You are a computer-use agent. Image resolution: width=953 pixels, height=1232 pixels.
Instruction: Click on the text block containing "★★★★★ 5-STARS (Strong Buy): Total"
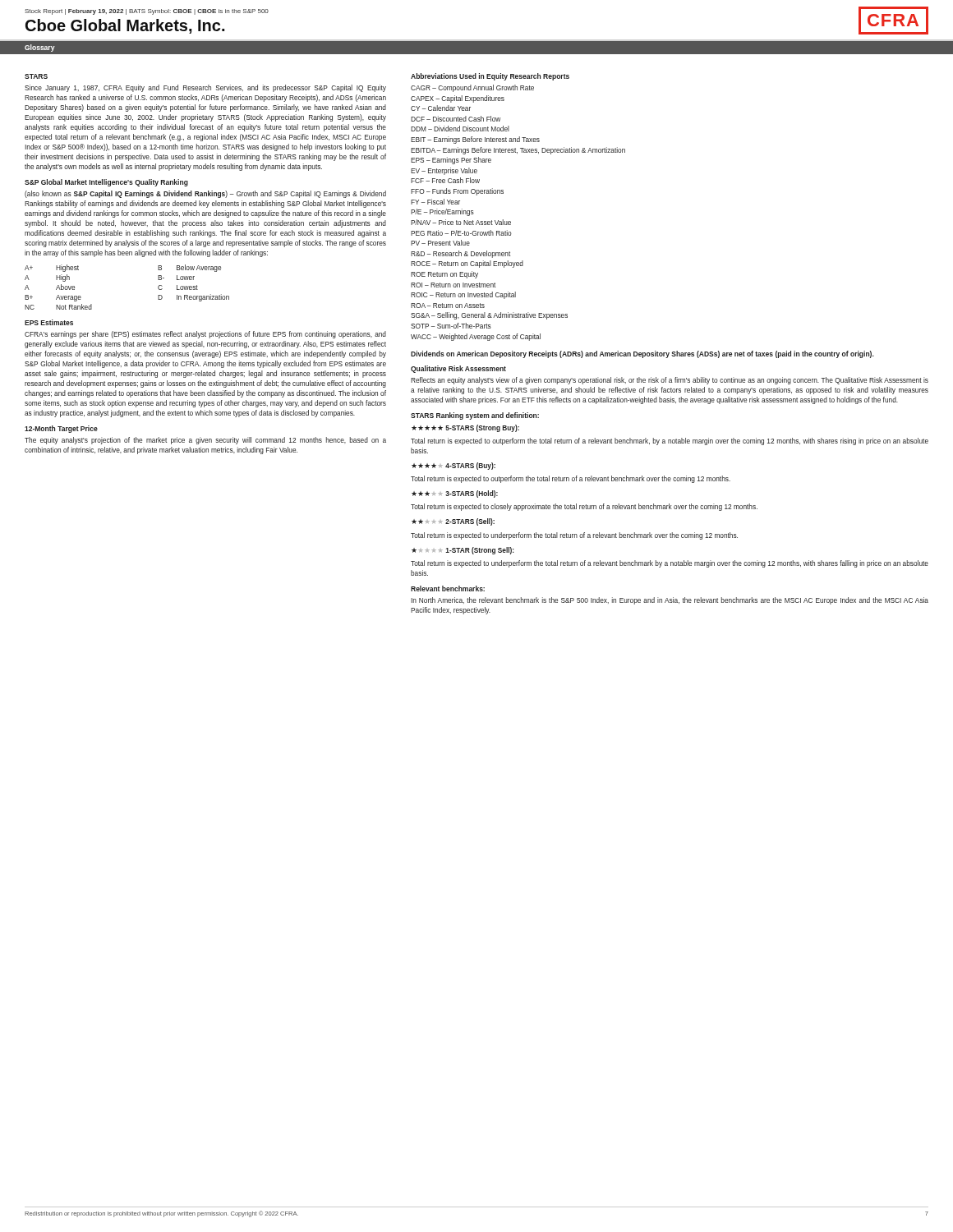click(x=670, y=440)
